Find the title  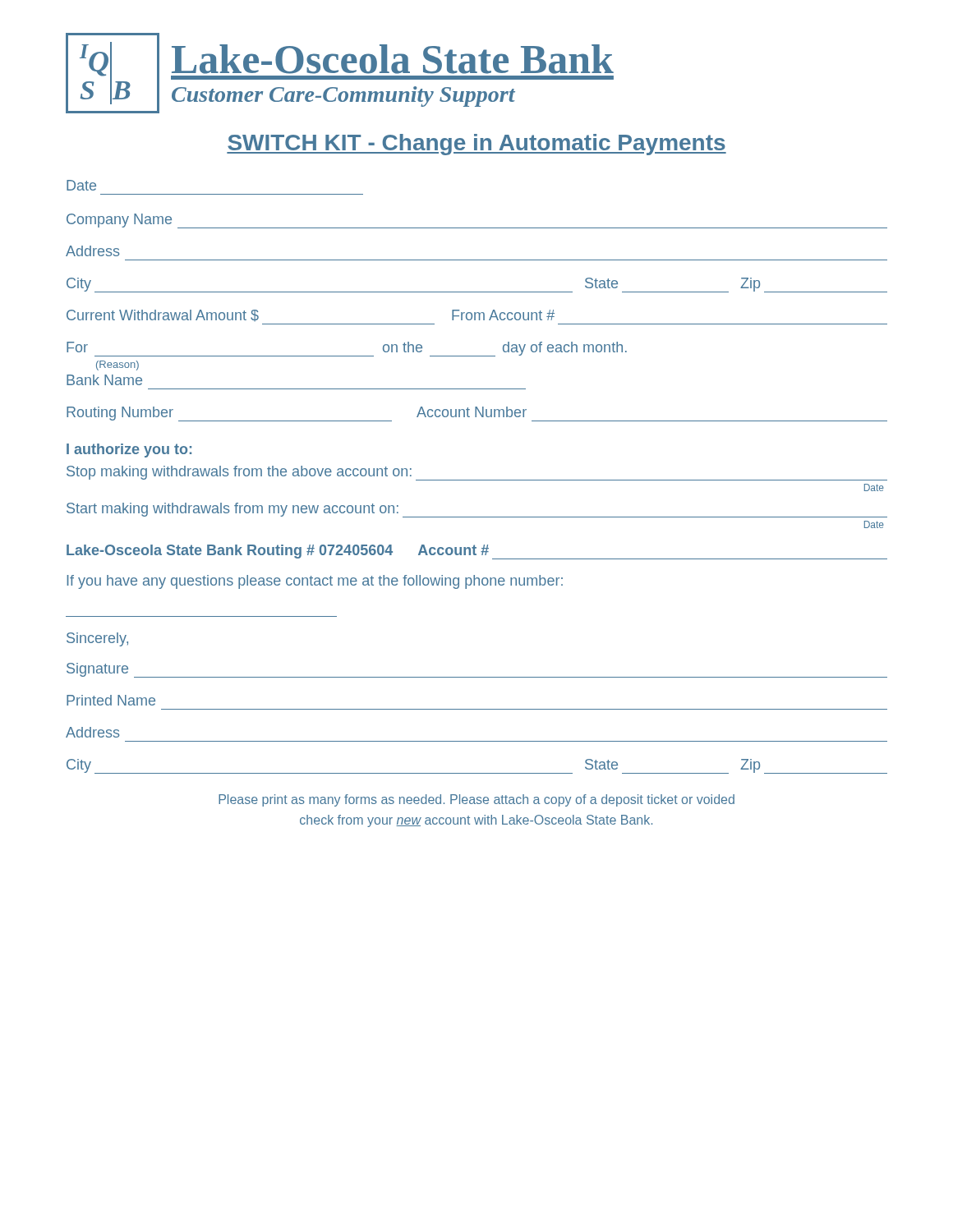(x=476, y=142)
